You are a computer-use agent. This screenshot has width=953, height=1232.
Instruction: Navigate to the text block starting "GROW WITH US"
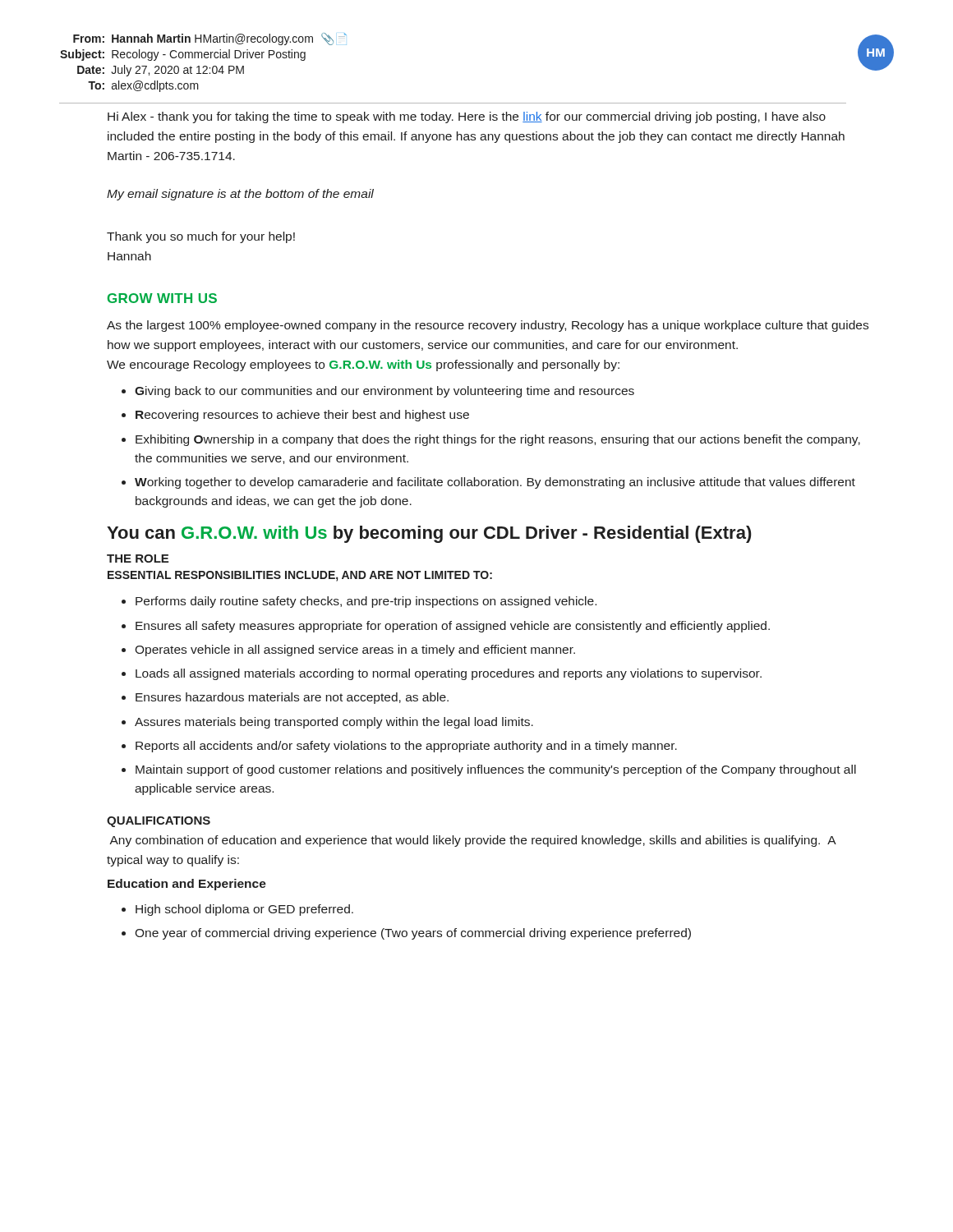(162, 299)
